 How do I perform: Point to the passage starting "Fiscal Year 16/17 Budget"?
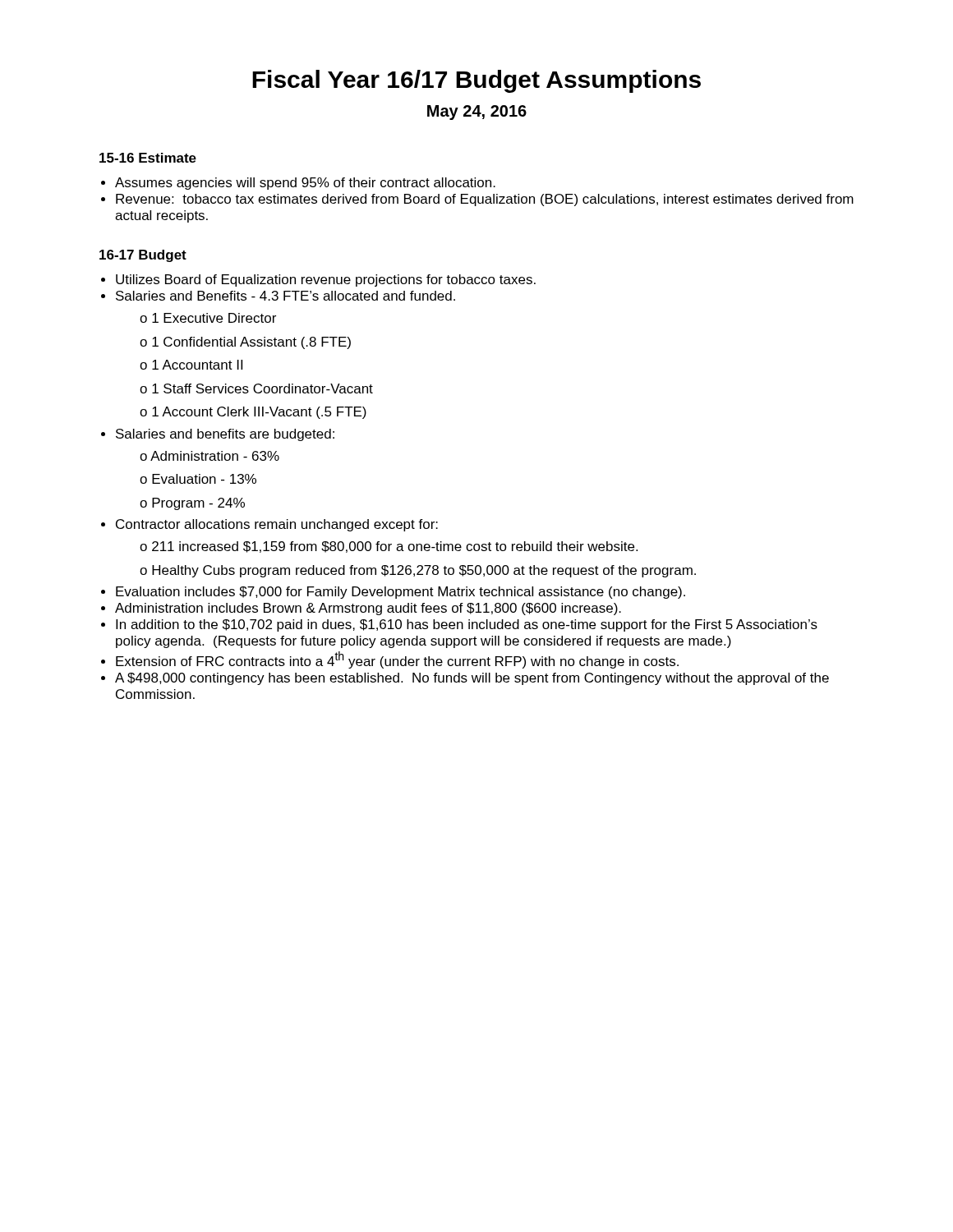tap(476, 79)
